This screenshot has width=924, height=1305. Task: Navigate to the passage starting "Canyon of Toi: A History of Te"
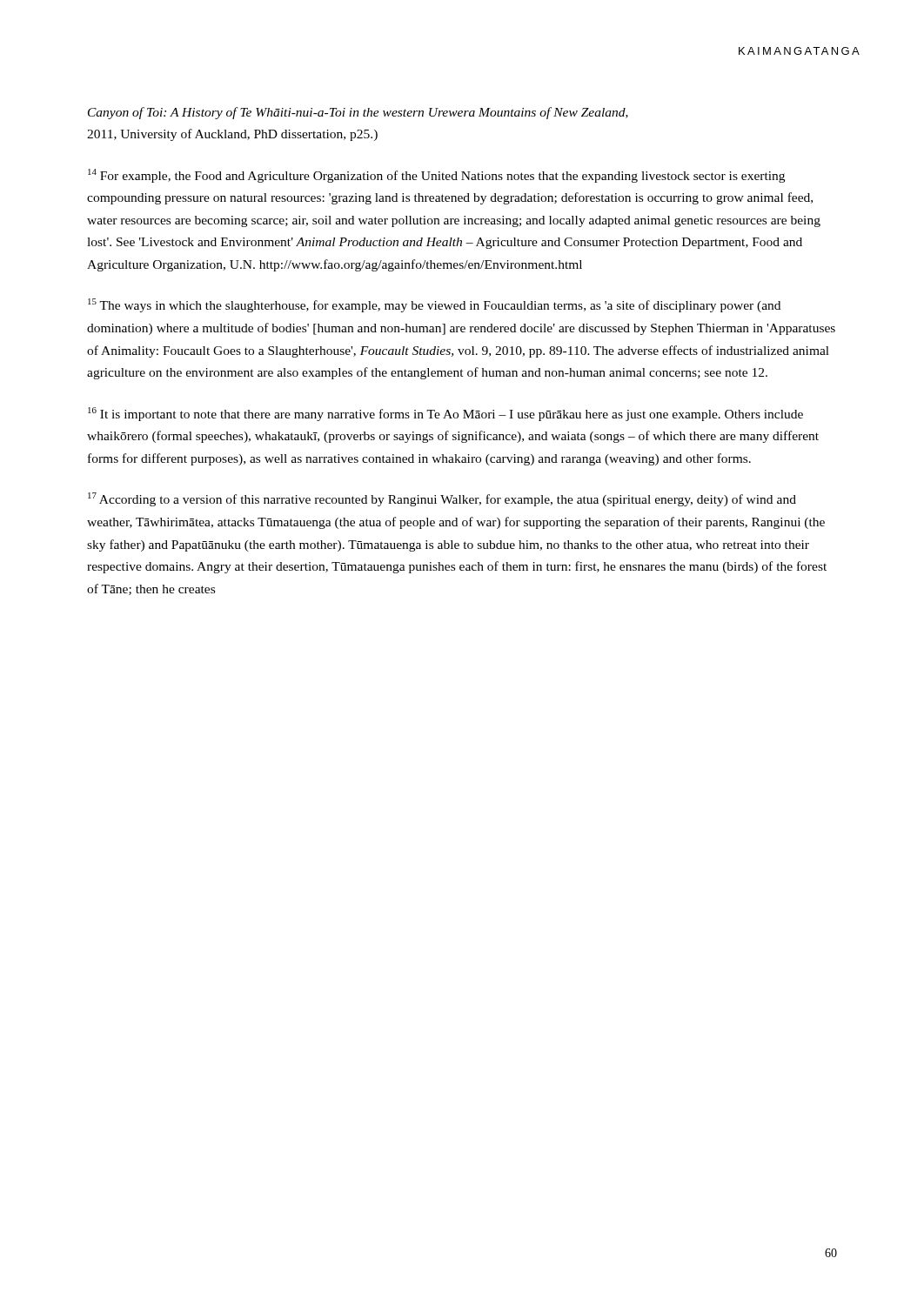pos(462,123)
